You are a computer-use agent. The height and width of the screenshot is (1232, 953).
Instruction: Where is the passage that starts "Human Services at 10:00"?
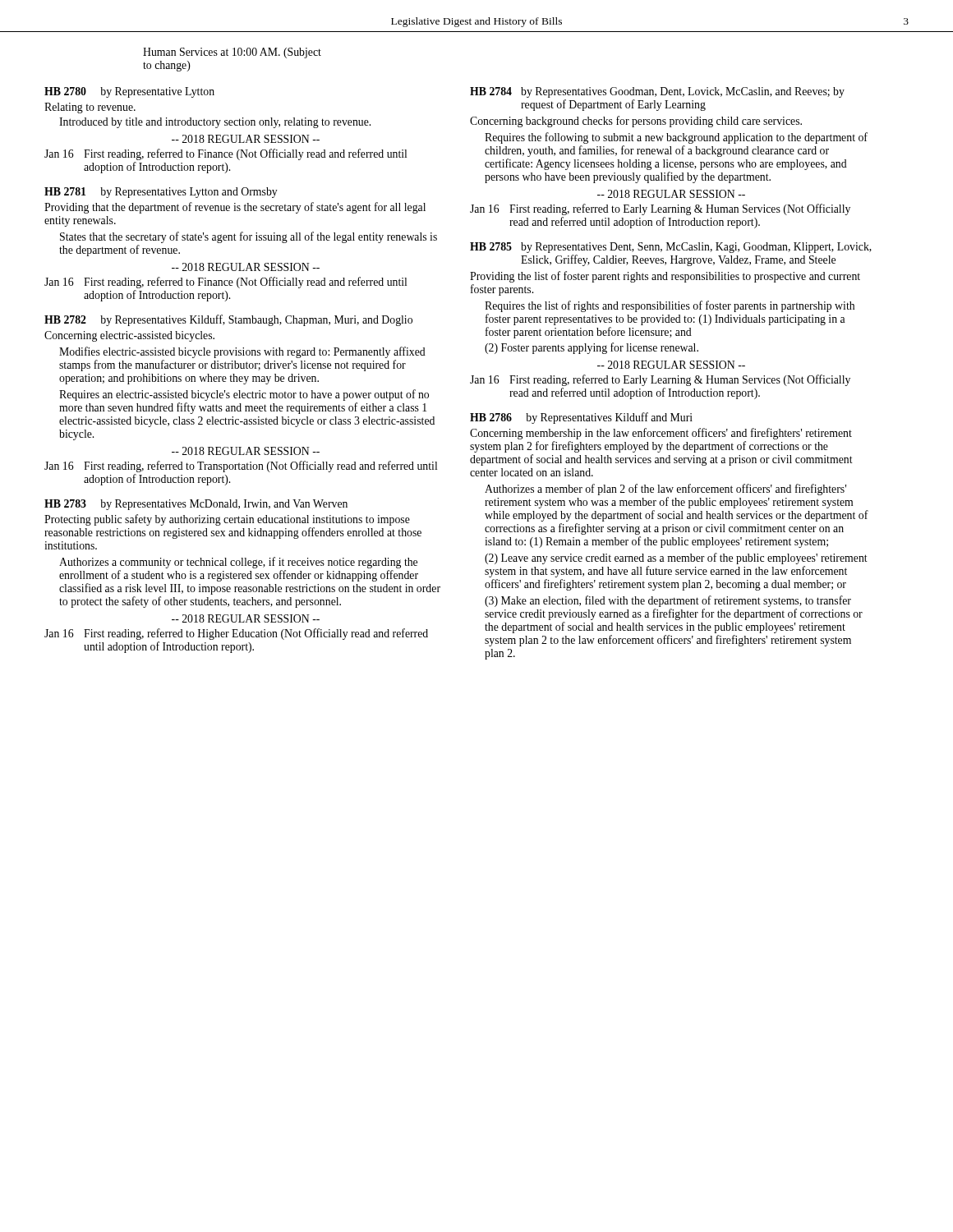point(232,59)
